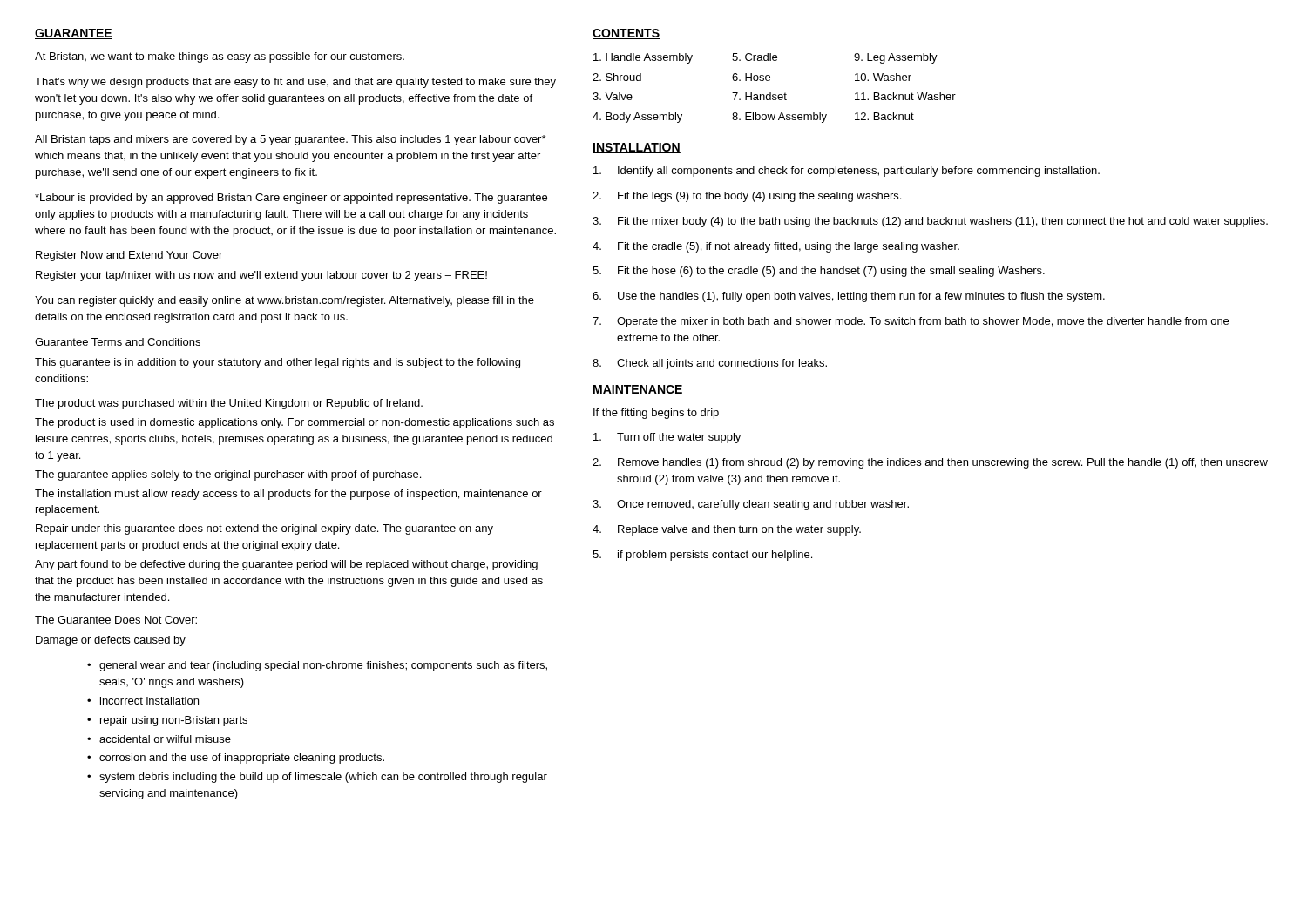Where is the passage that starts "5.if problem persists"?
This screenshot has height=924, width=1307.
click(x=703, y=555)
